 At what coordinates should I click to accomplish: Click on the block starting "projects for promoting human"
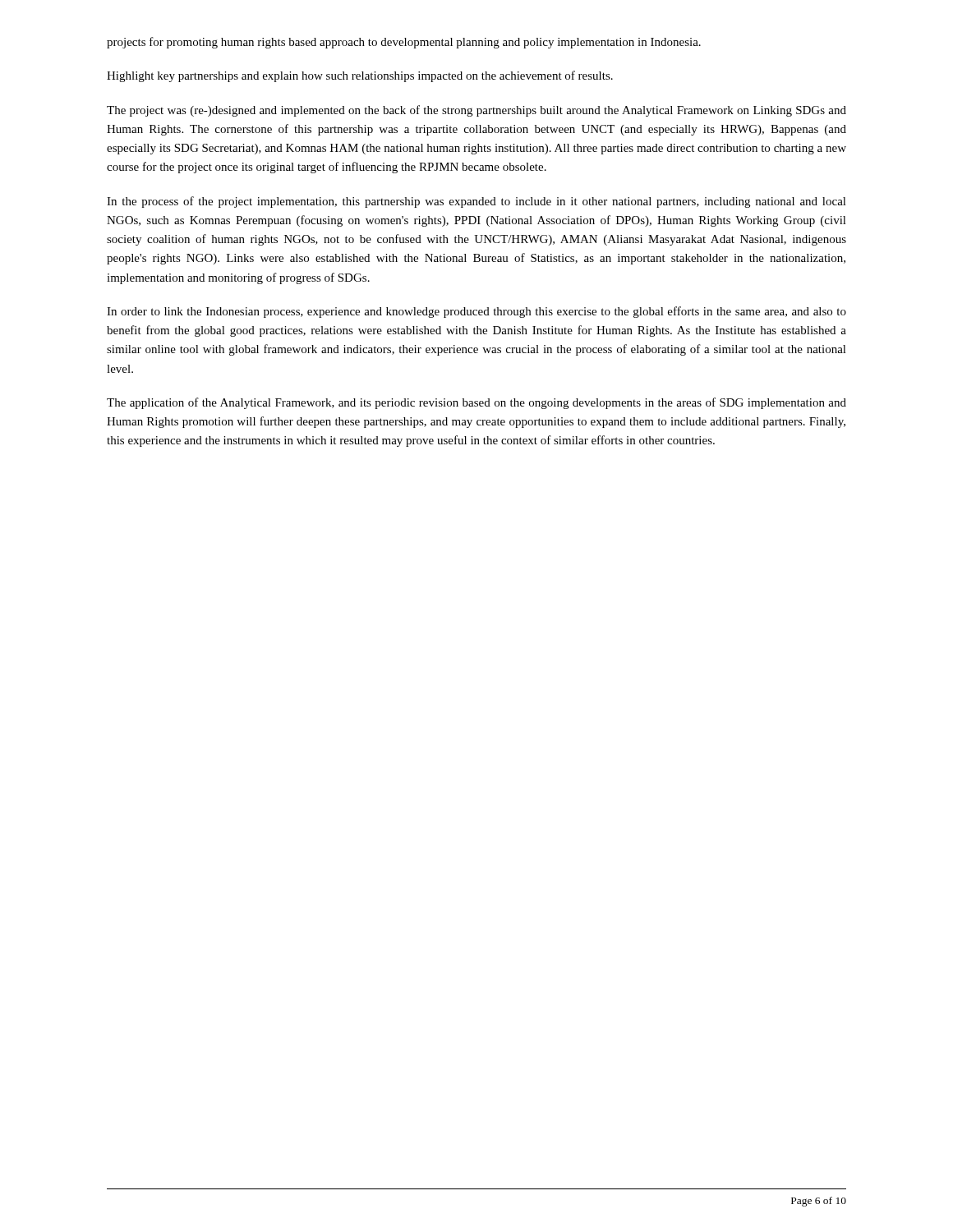[x=404, y=42]
